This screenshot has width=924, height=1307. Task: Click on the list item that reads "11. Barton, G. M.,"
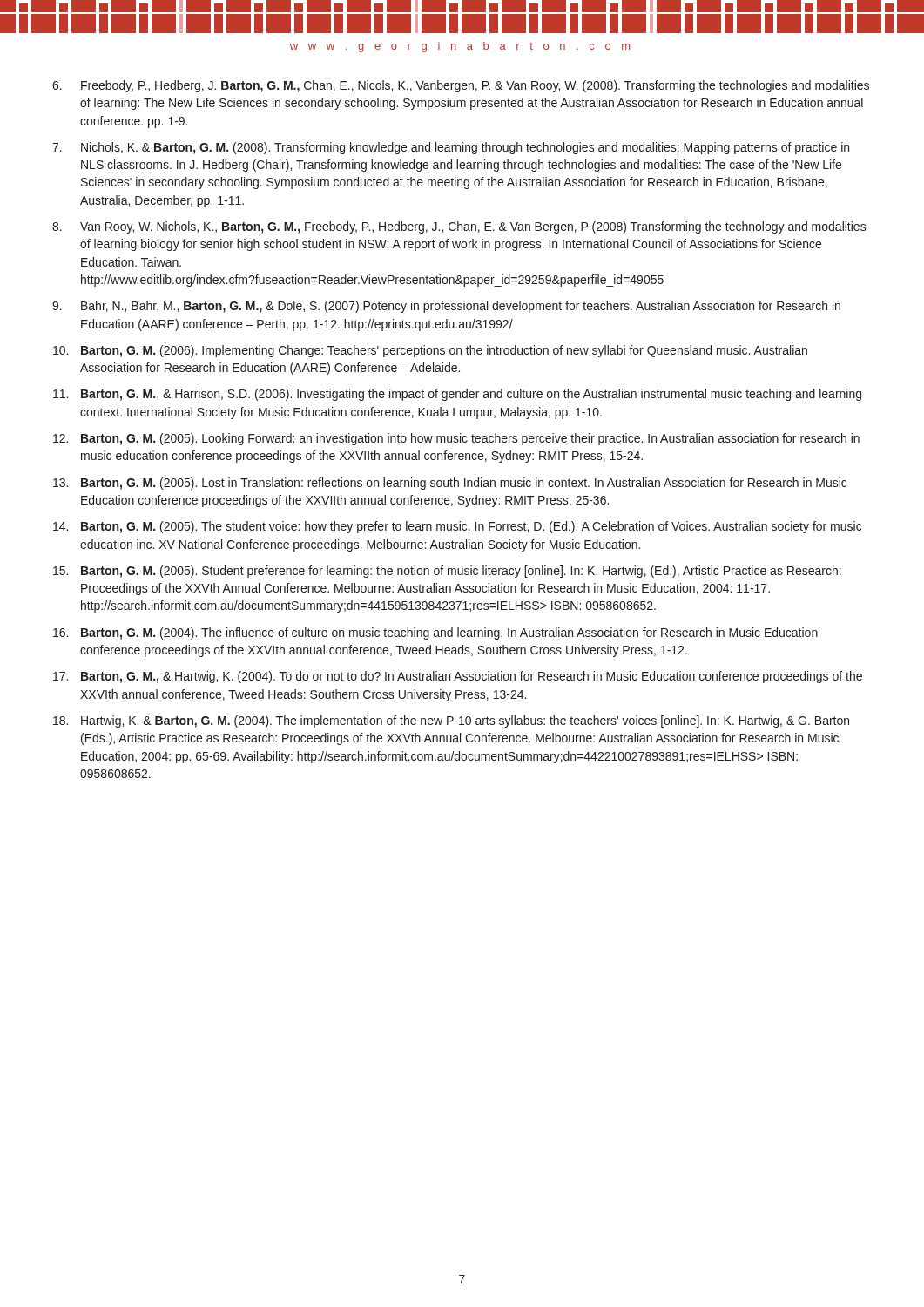(462, 403)
